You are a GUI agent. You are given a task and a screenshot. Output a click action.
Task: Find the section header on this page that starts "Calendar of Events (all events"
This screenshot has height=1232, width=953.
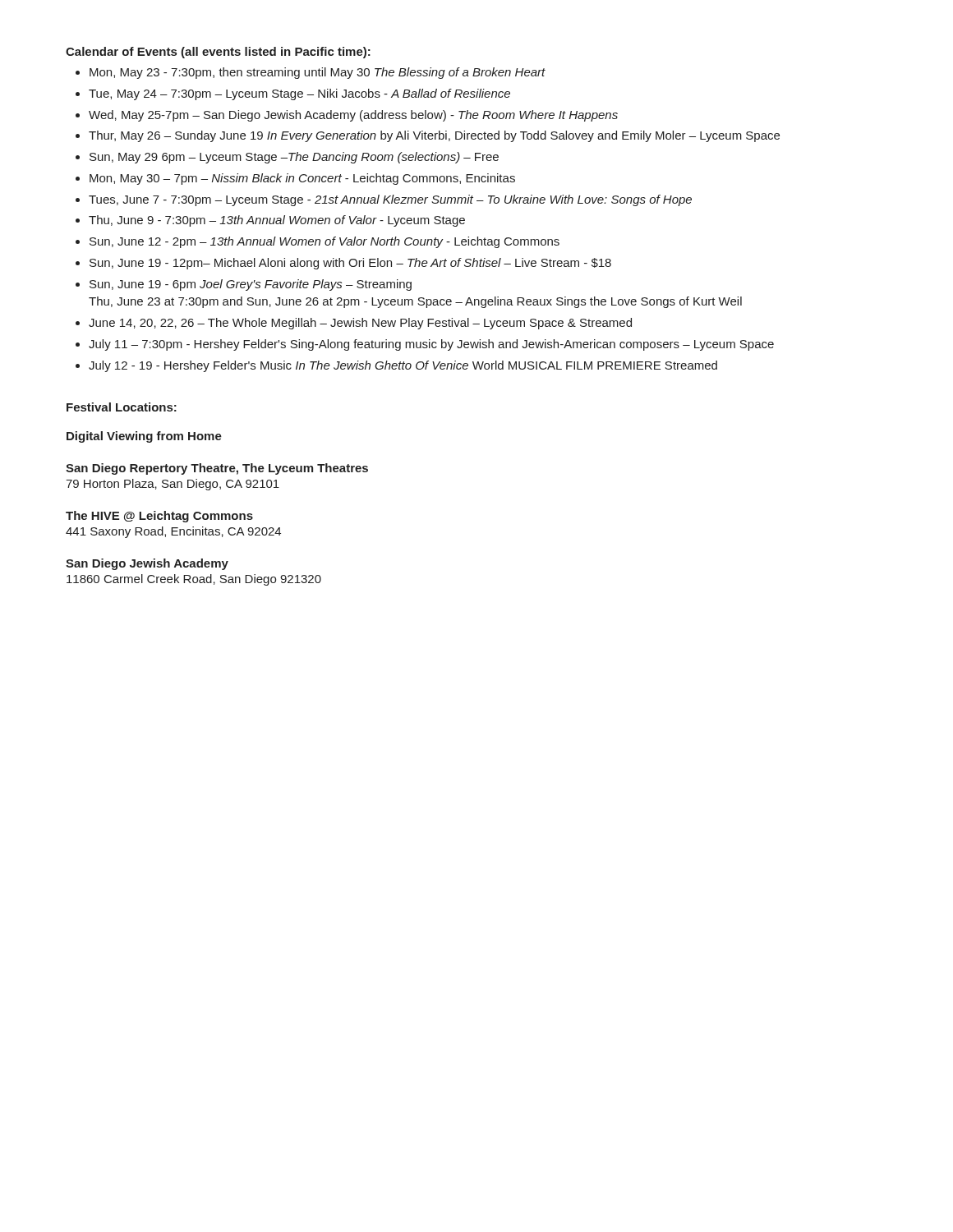(218, 51)
